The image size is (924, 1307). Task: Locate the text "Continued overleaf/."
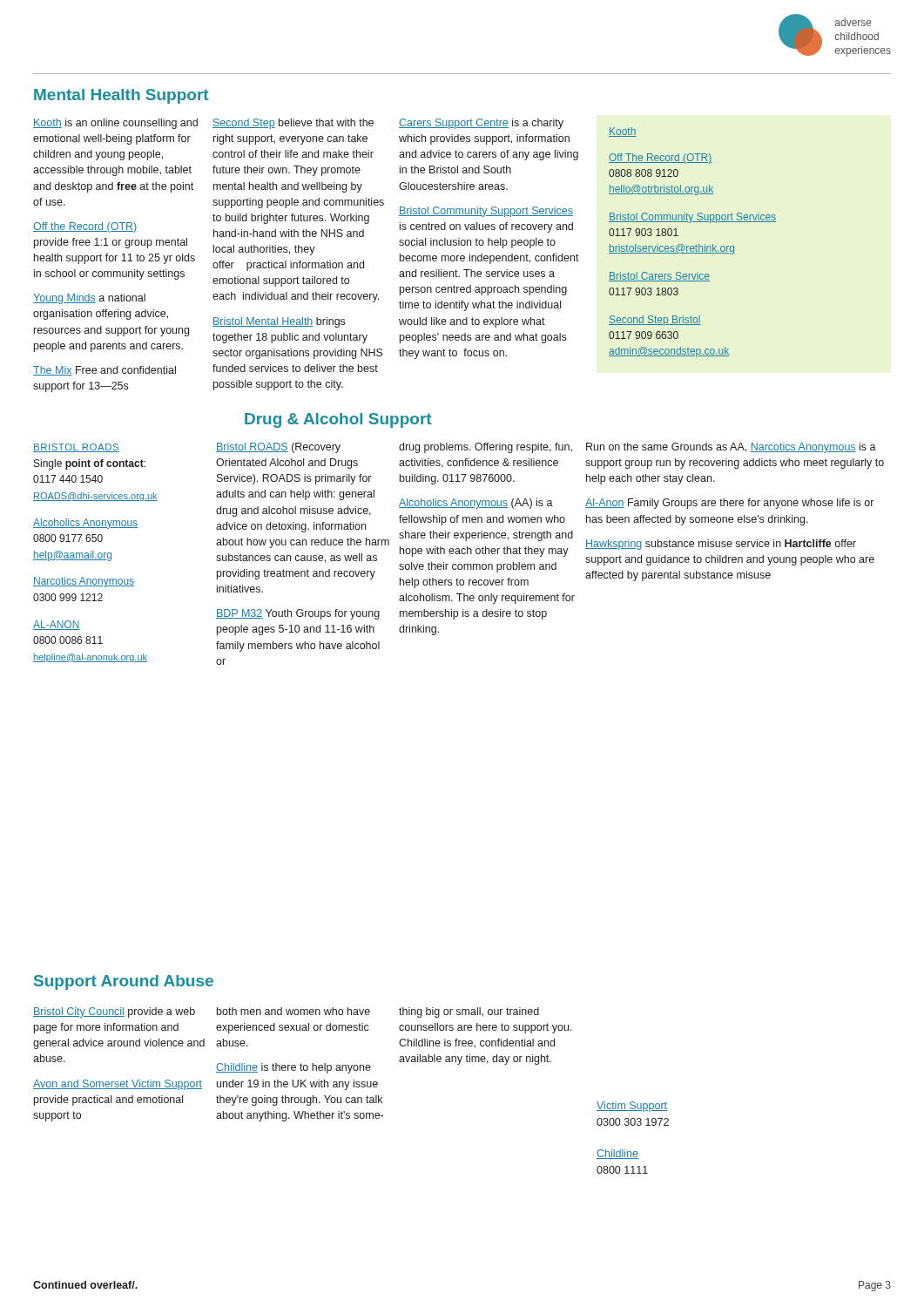(x=85, y=1285)
